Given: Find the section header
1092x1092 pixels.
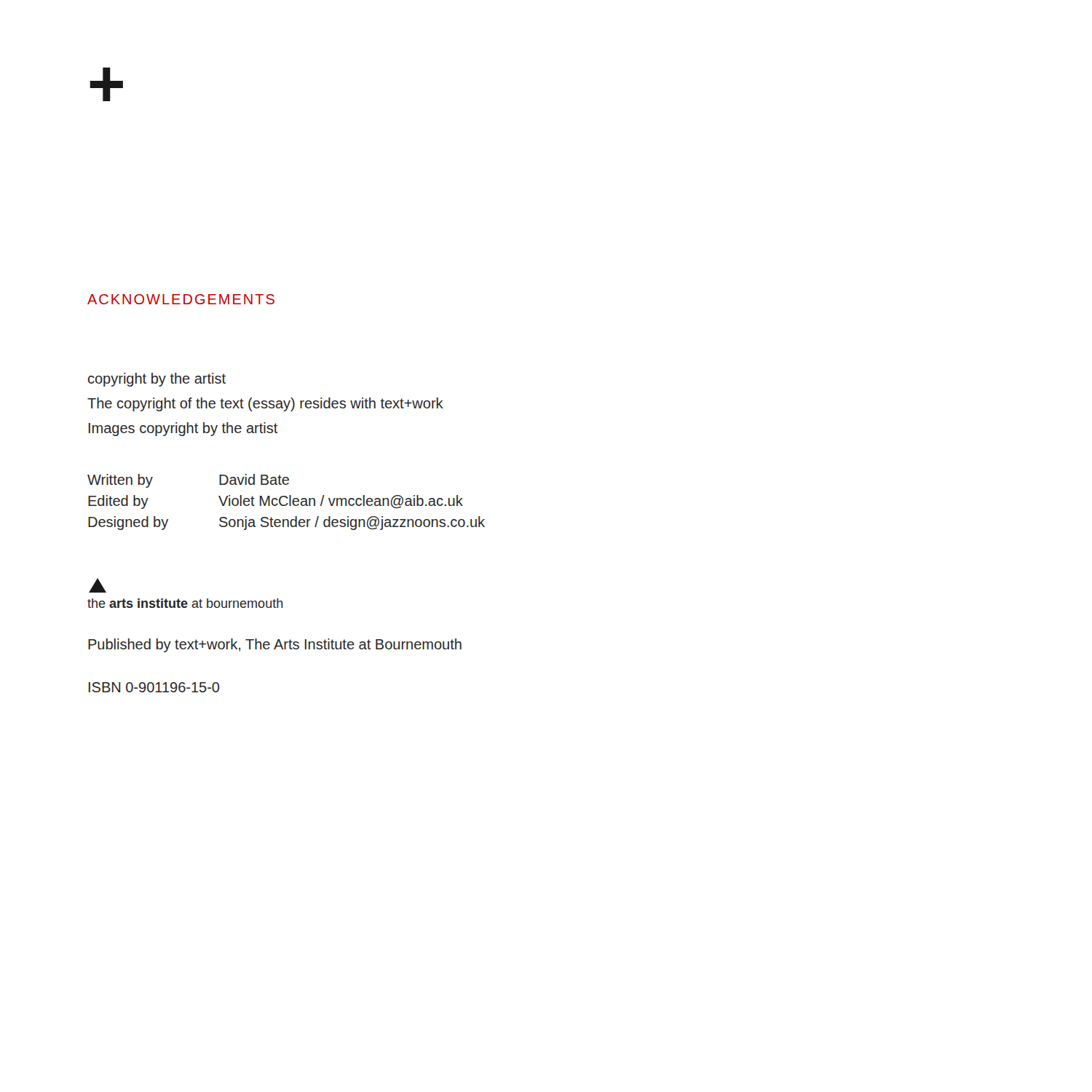Looking at the screenshot, I should [x=182, y=300].
